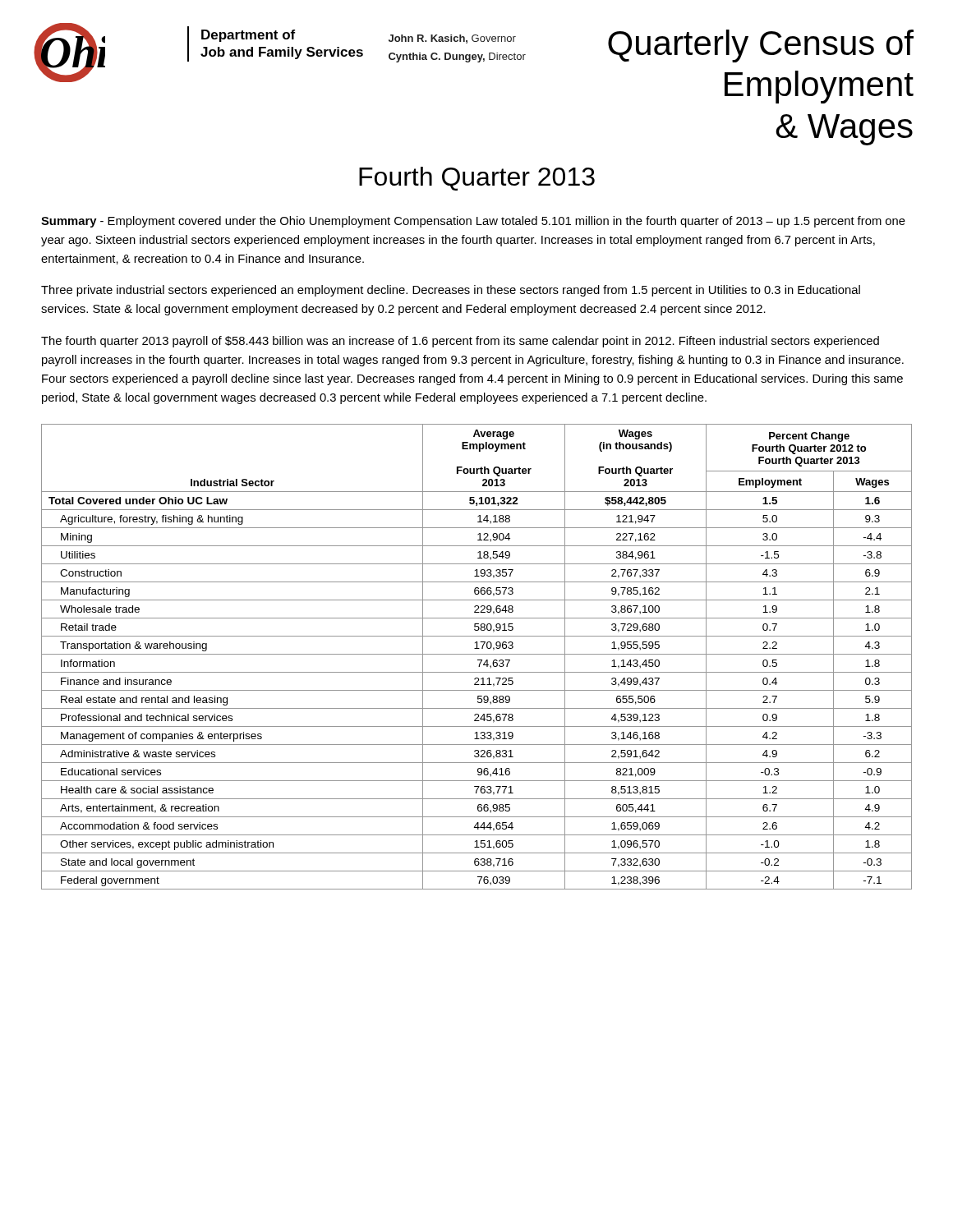Point to the block beginning "Three private industrial sectors experienced"
953x1232 pixels.
[451, 300]
